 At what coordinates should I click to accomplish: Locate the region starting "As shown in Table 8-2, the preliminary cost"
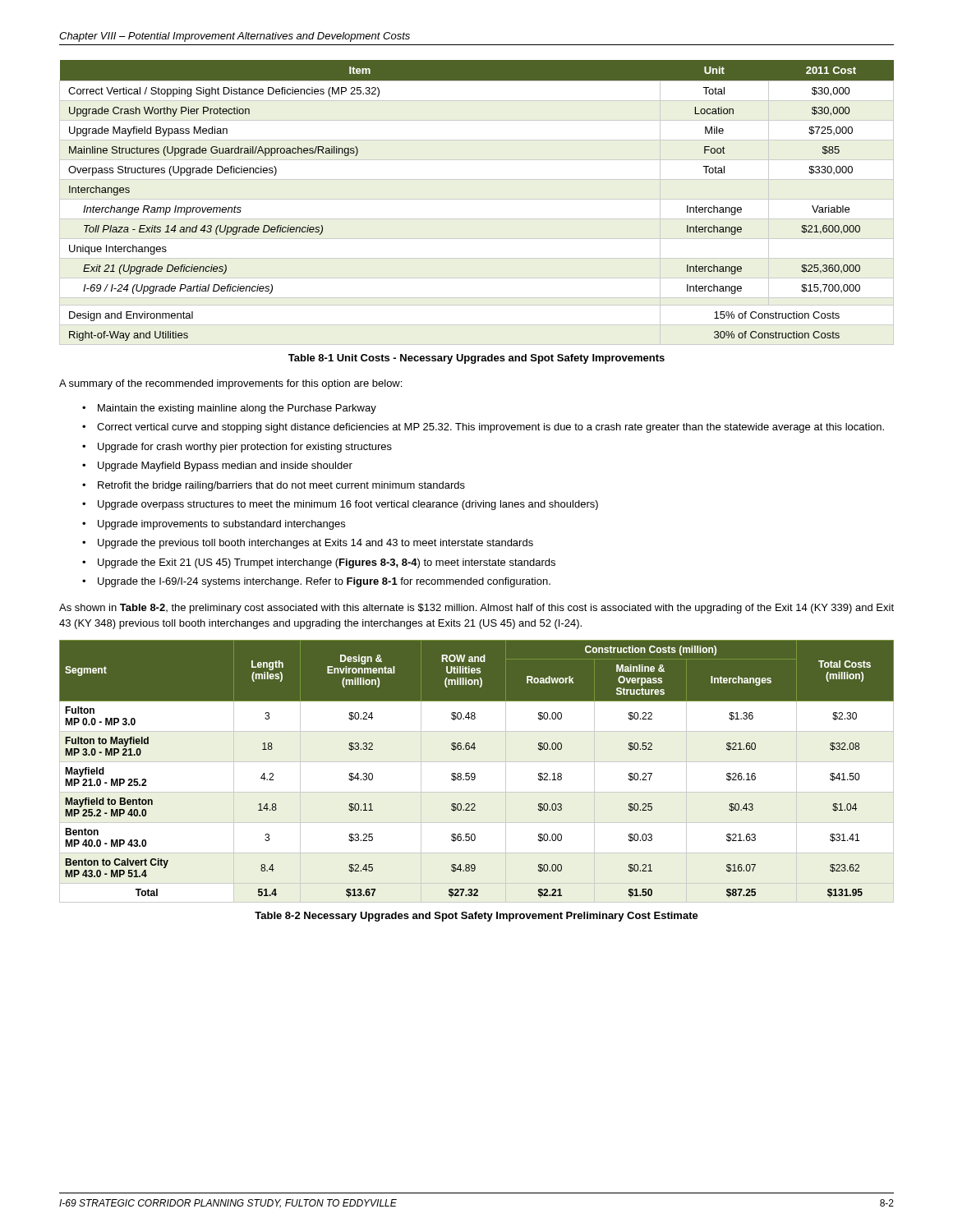click(476, 615)
